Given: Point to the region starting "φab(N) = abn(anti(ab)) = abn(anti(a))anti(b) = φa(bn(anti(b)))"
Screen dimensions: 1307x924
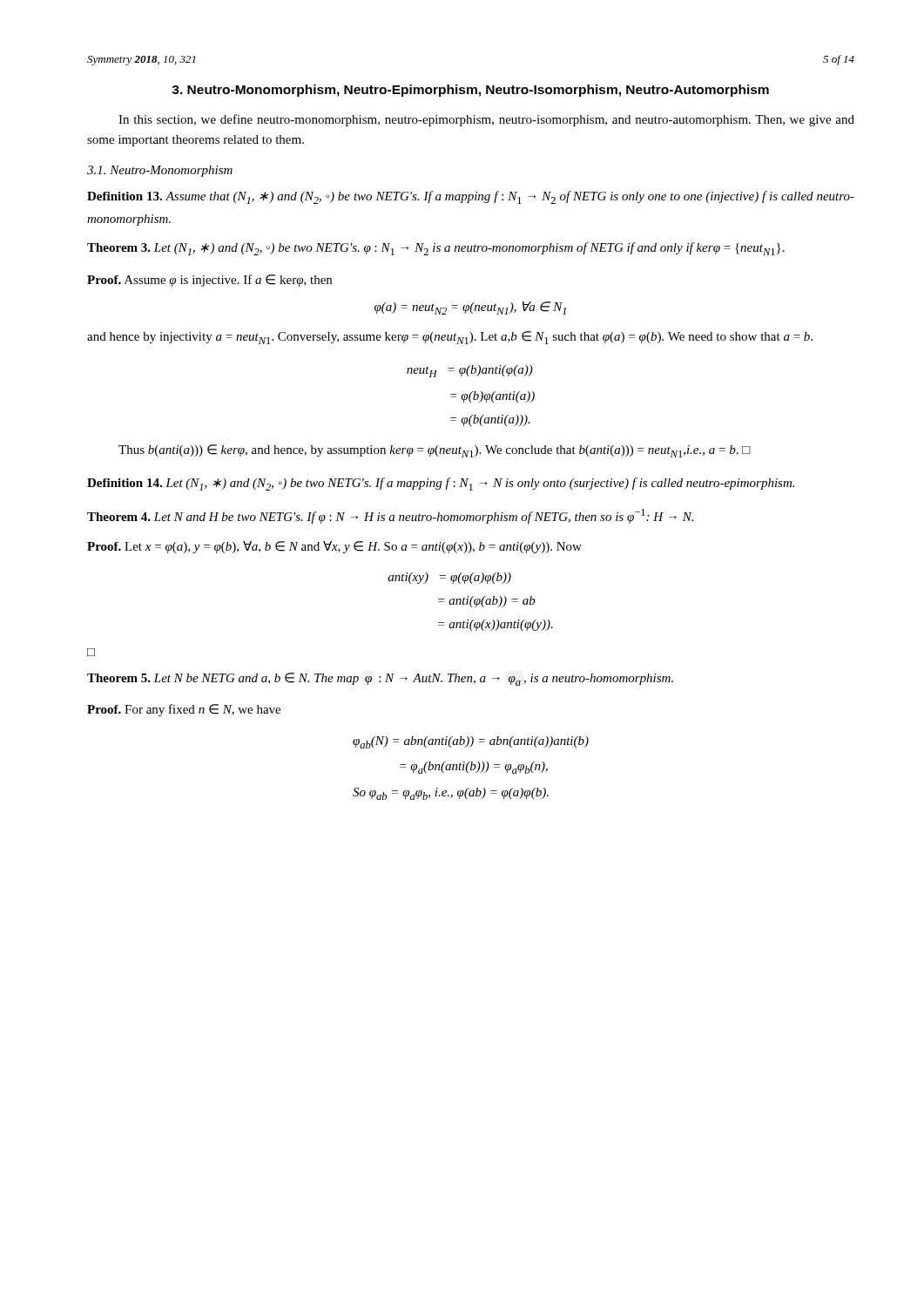Looking at the screenshot, I should pos(471,767).
